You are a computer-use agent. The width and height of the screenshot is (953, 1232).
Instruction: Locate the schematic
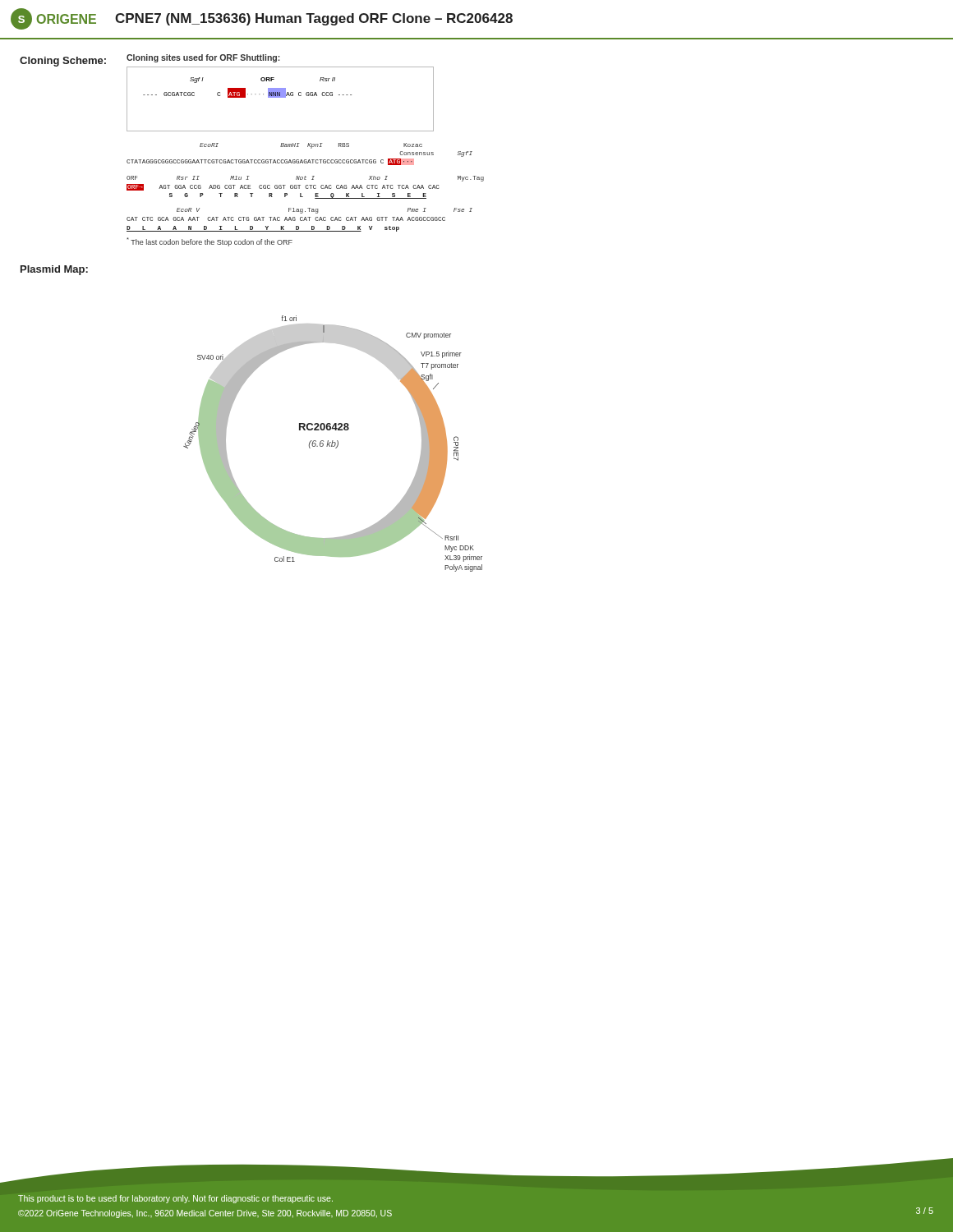pyautogui.click(x=480, y=143)
